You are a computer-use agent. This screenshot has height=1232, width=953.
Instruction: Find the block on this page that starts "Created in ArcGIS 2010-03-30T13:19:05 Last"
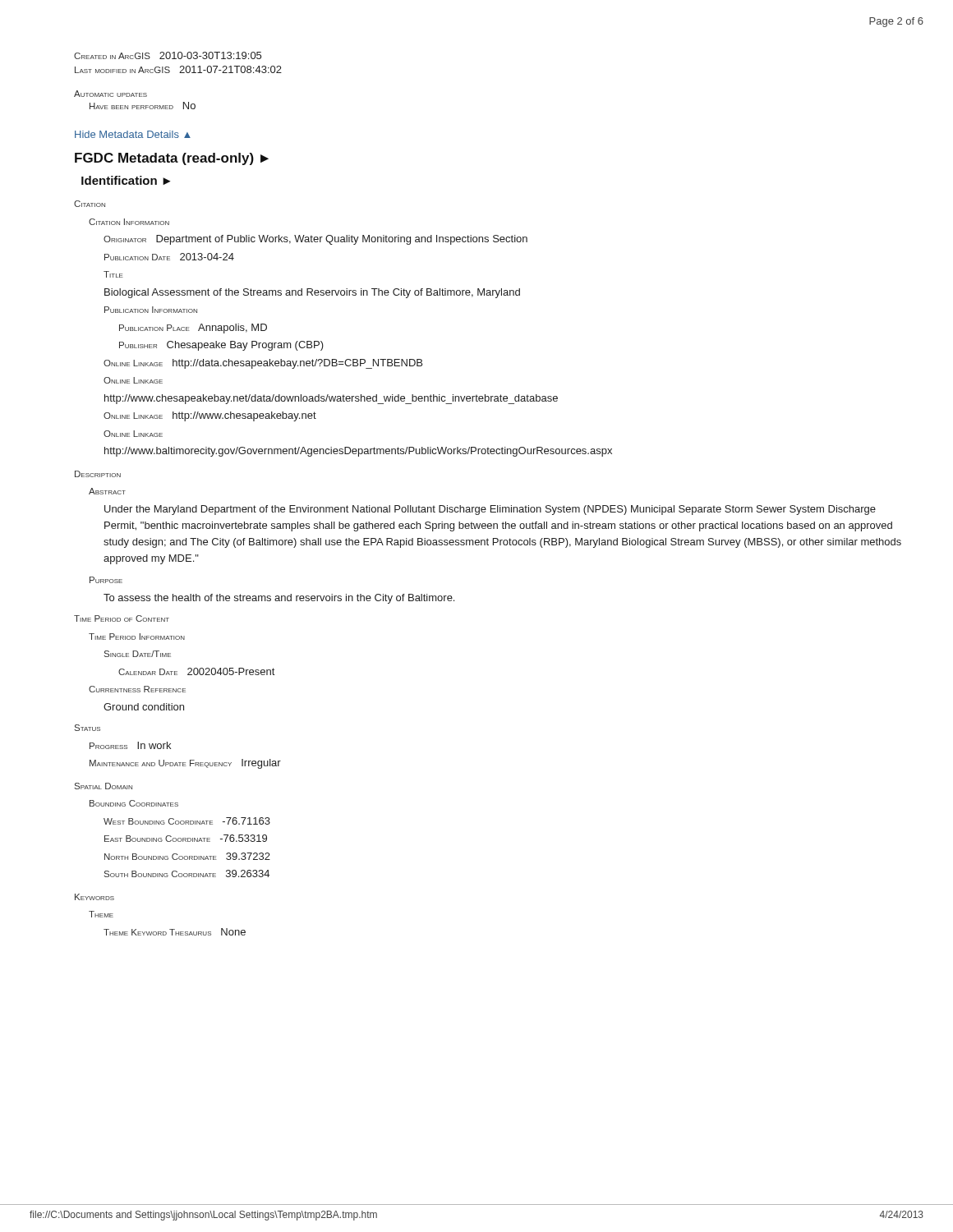(168, 55)
